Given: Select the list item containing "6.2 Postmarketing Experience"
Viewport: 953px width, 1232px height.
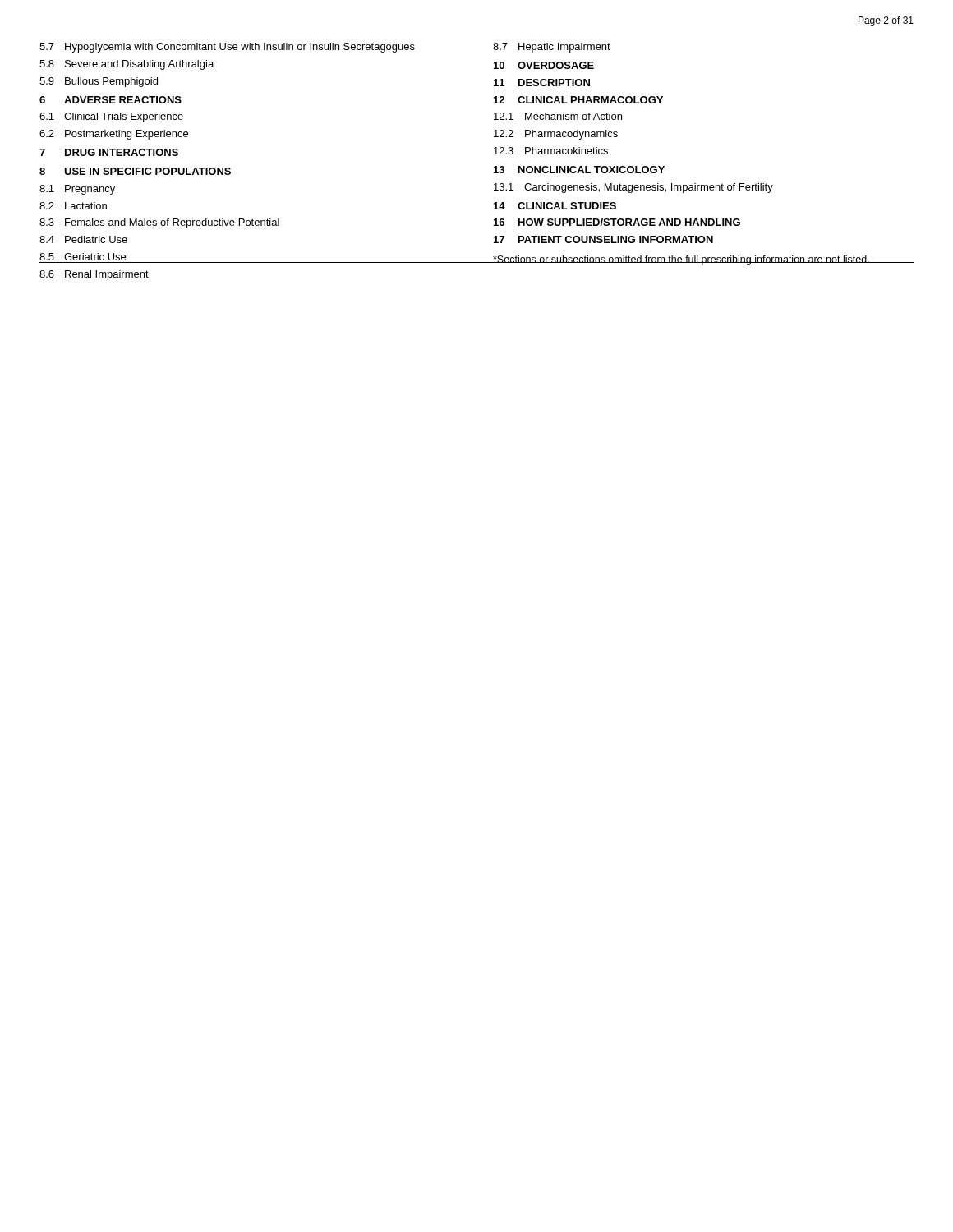Looking at the screenshot, I should click(x=114, y=135).
